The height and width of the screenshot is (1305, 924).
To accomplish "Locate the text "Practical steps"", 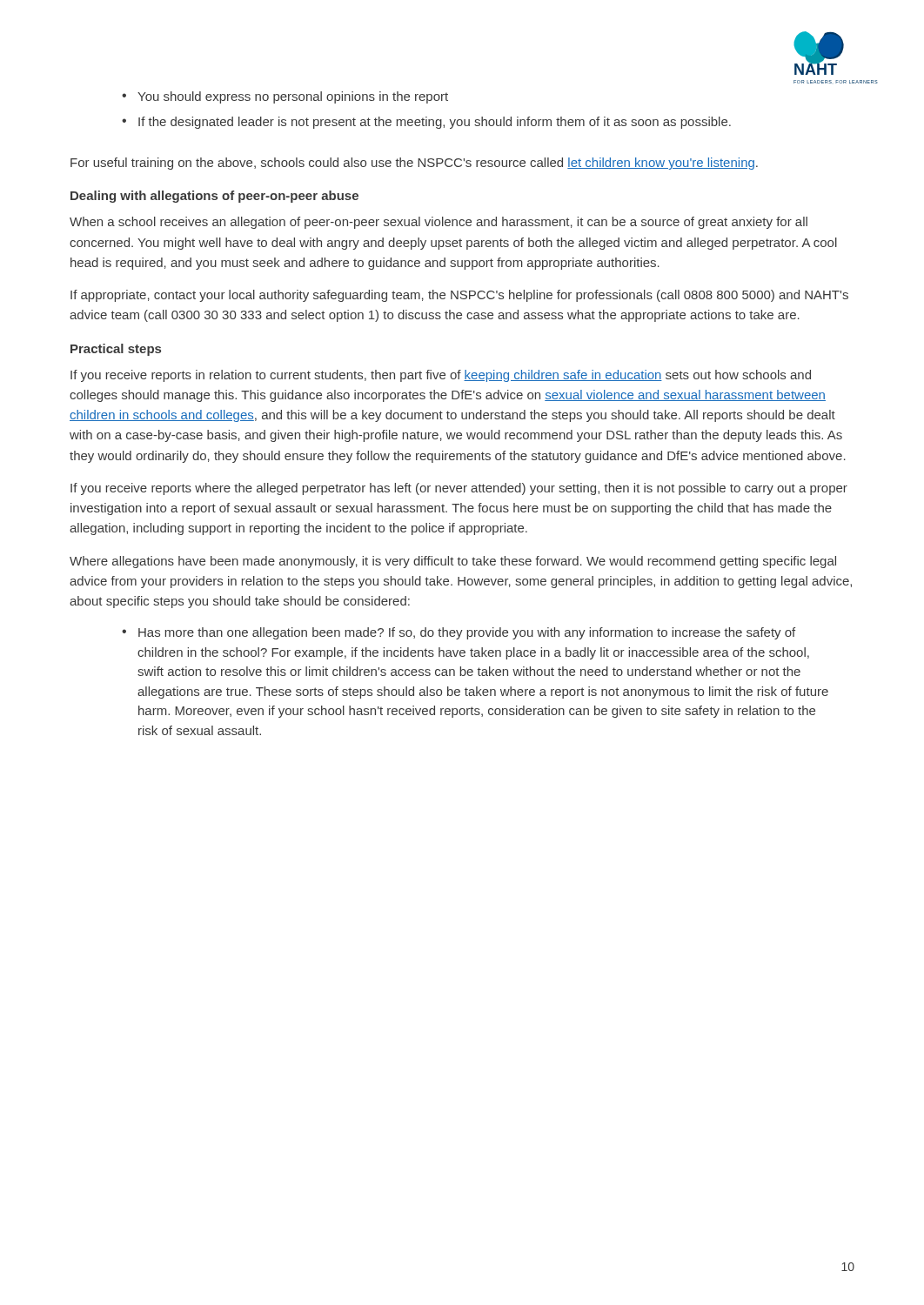I will pyautogui.click(x=116, y=348).
